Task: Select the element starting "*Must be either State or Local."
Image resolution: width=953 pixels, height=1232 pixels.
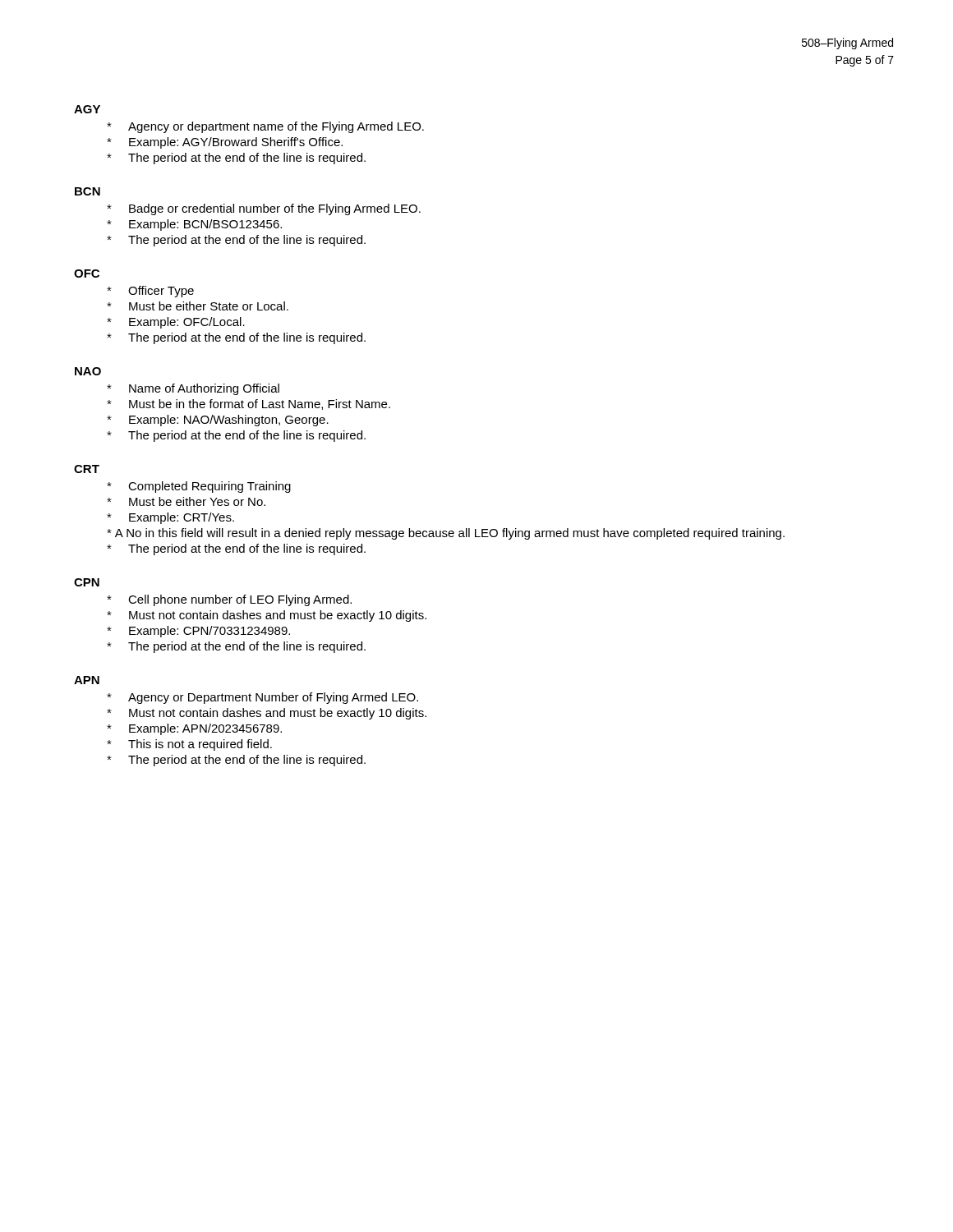Action: [x=198, y=306]
